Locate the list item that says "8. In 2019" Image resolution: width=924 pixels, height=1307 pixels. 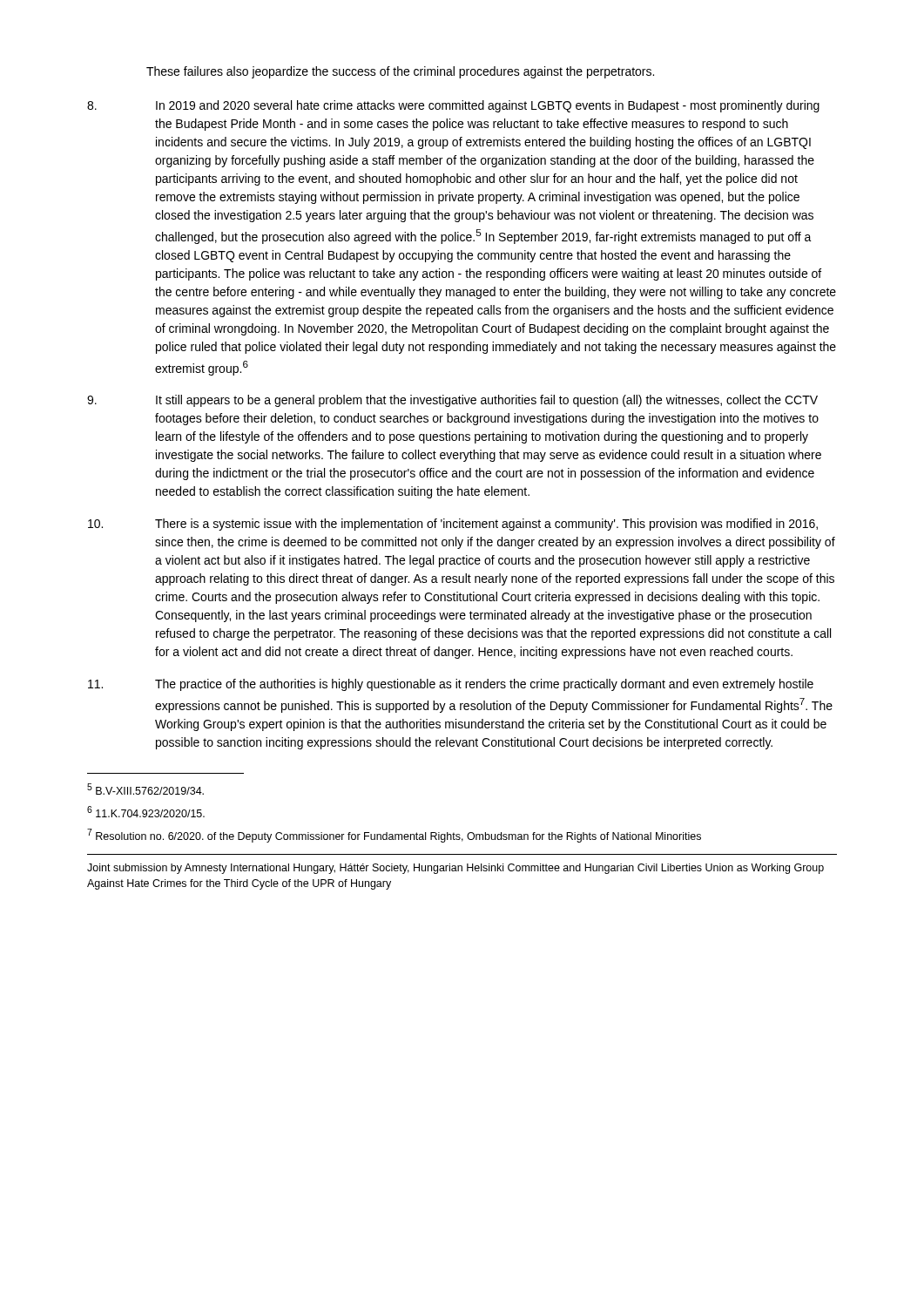(x=462, y=237)
